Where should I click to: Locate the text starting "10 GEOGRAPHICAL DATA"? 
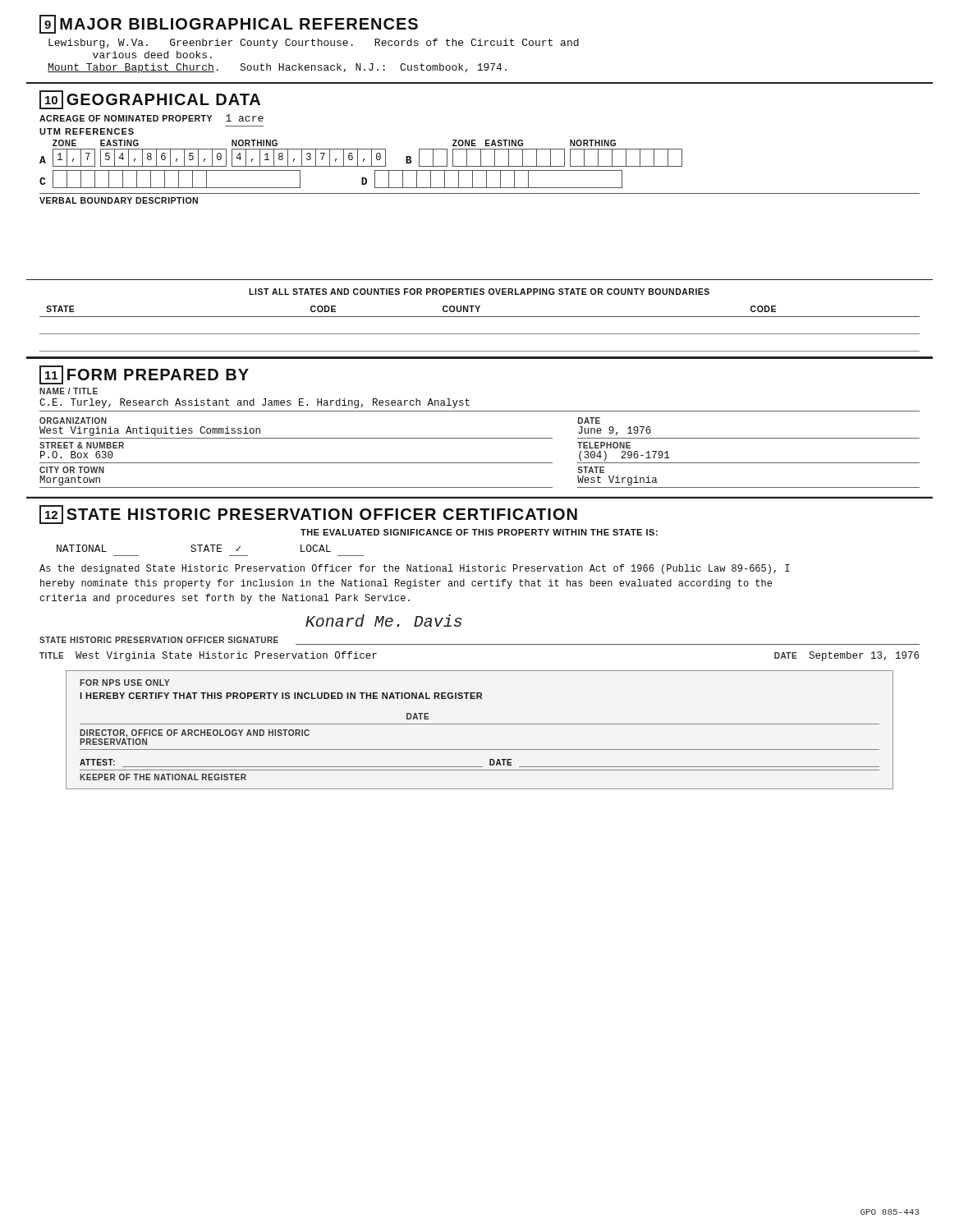point(151,100)
